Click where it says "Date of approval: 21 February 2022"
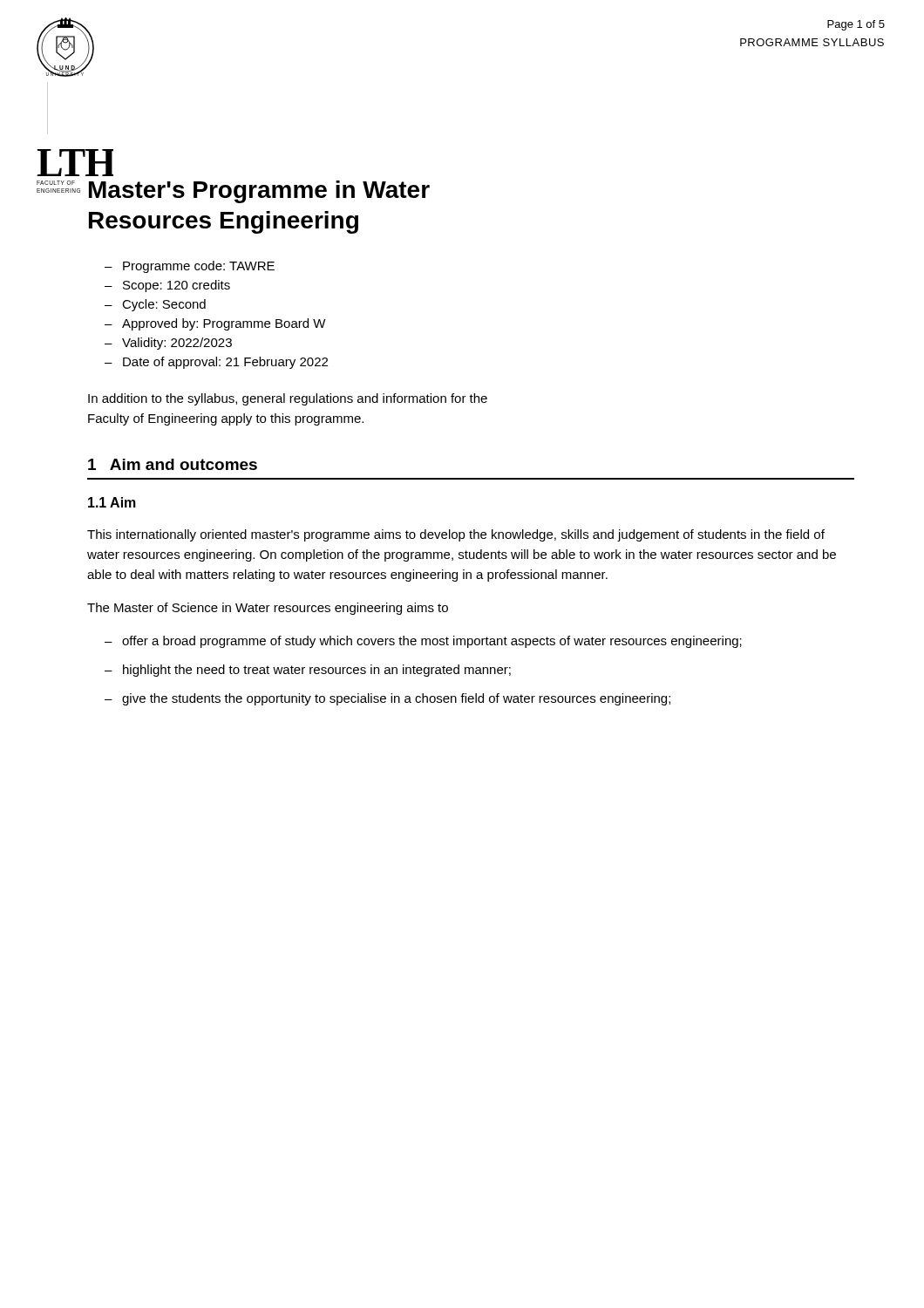The width and height of the screenshot is (924, 1308). click(225, 361)
